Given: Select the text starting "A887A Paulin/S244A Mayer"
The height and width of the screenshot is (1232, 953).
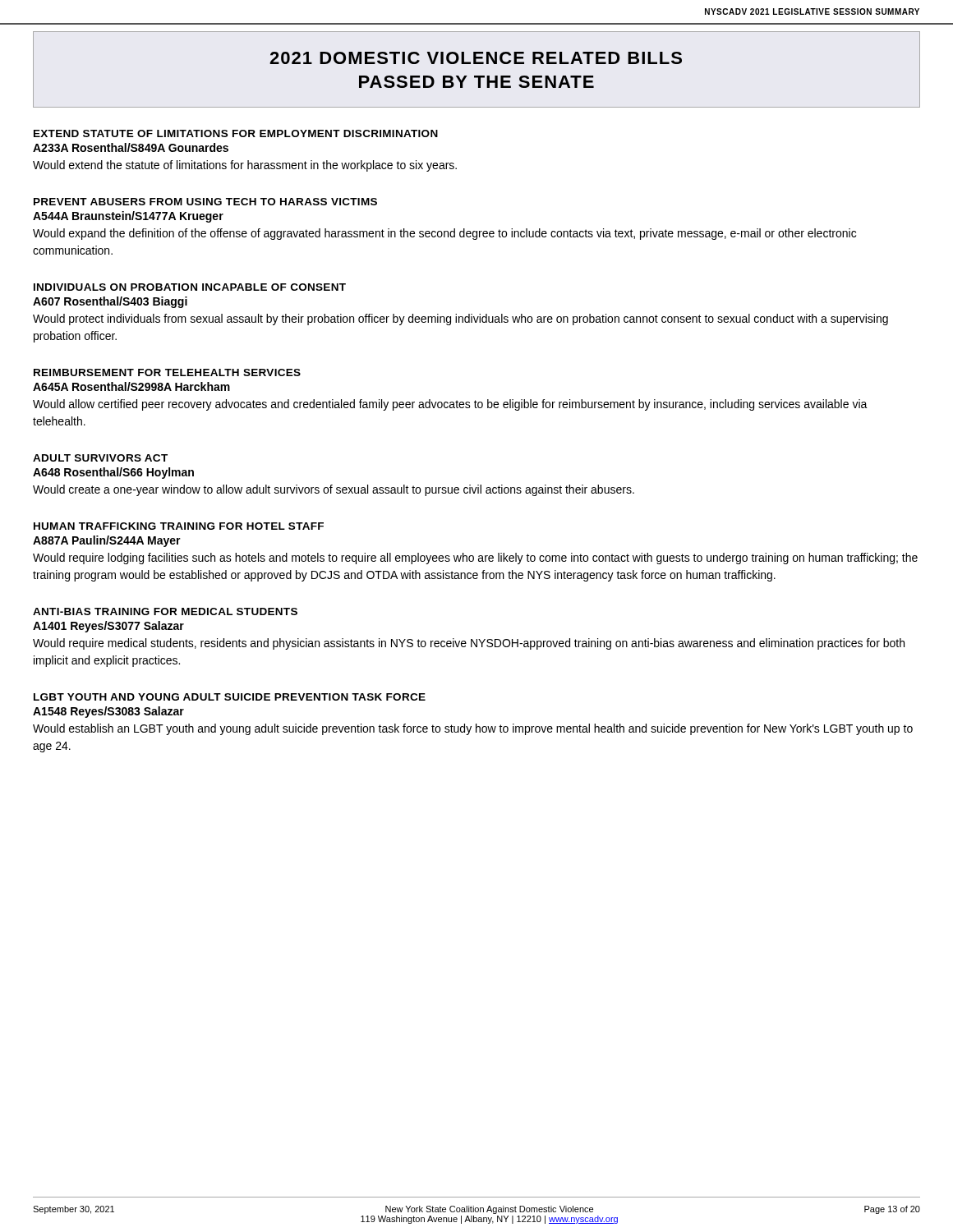Looking at the screenshot, I should pyautogui.click(x=107, y=540).
